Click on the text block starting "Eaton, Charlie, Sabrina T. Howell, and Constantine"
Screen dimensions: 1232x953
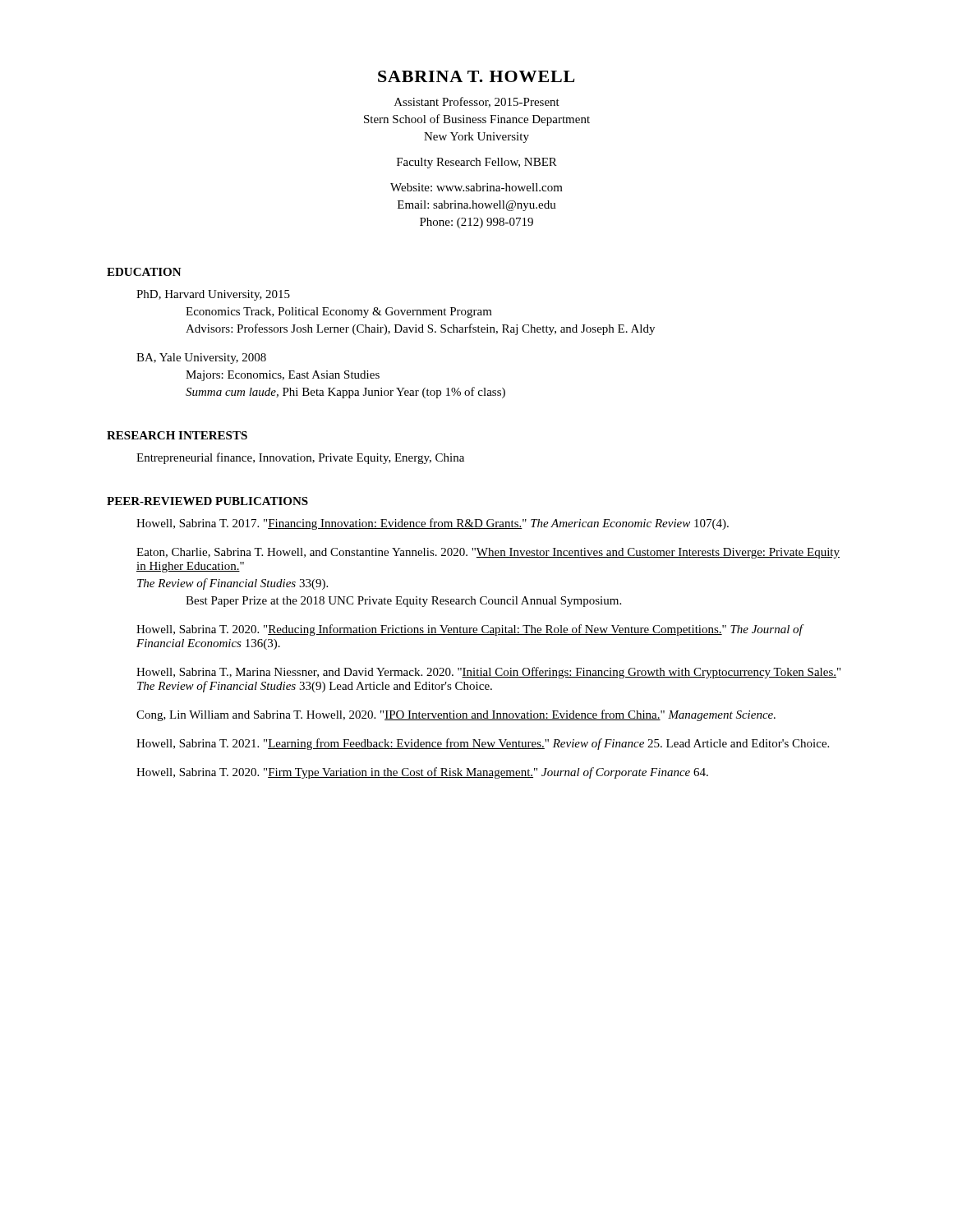(488, 553)
